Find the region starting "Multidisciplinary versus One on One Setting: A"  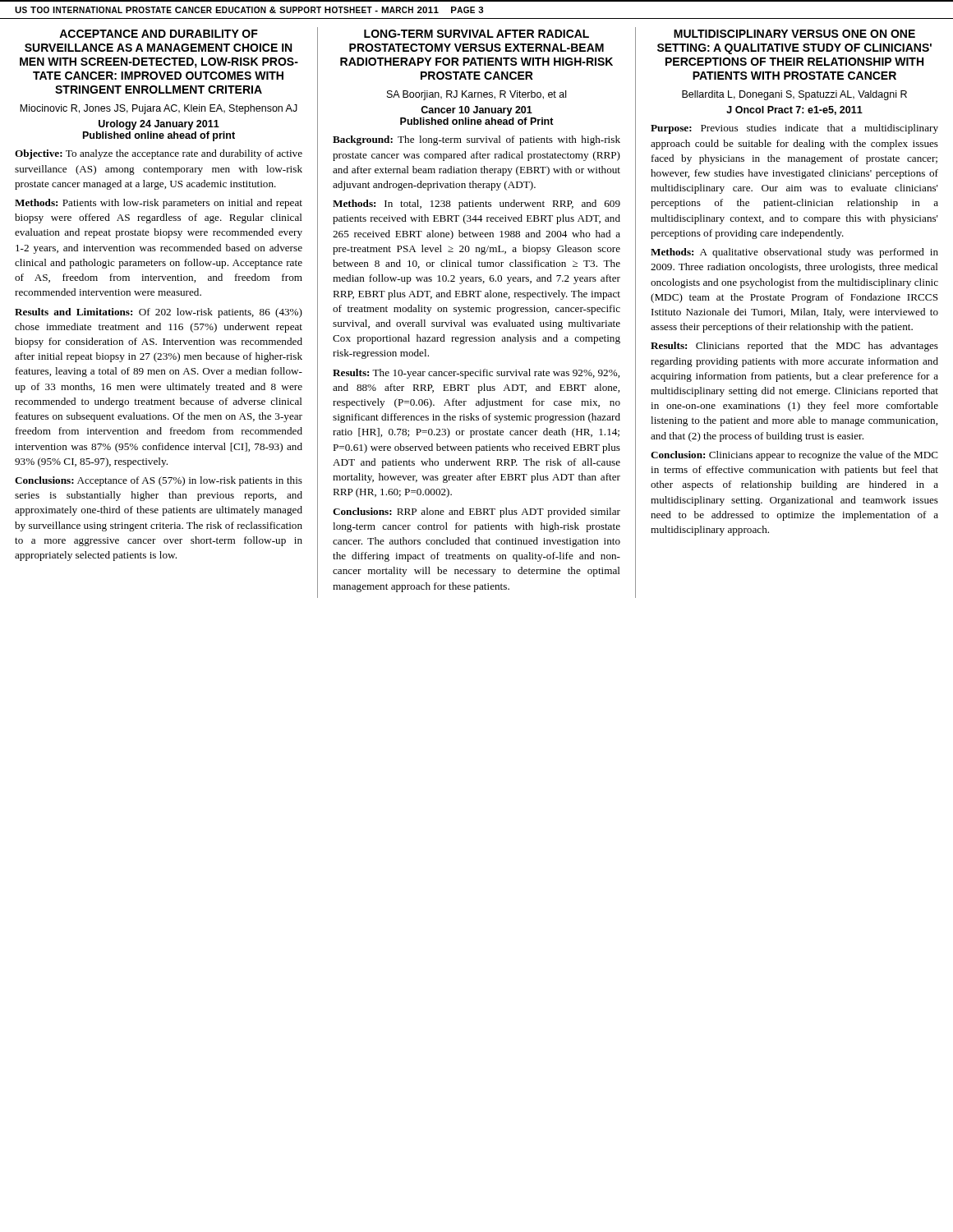(x=794, y=55)
